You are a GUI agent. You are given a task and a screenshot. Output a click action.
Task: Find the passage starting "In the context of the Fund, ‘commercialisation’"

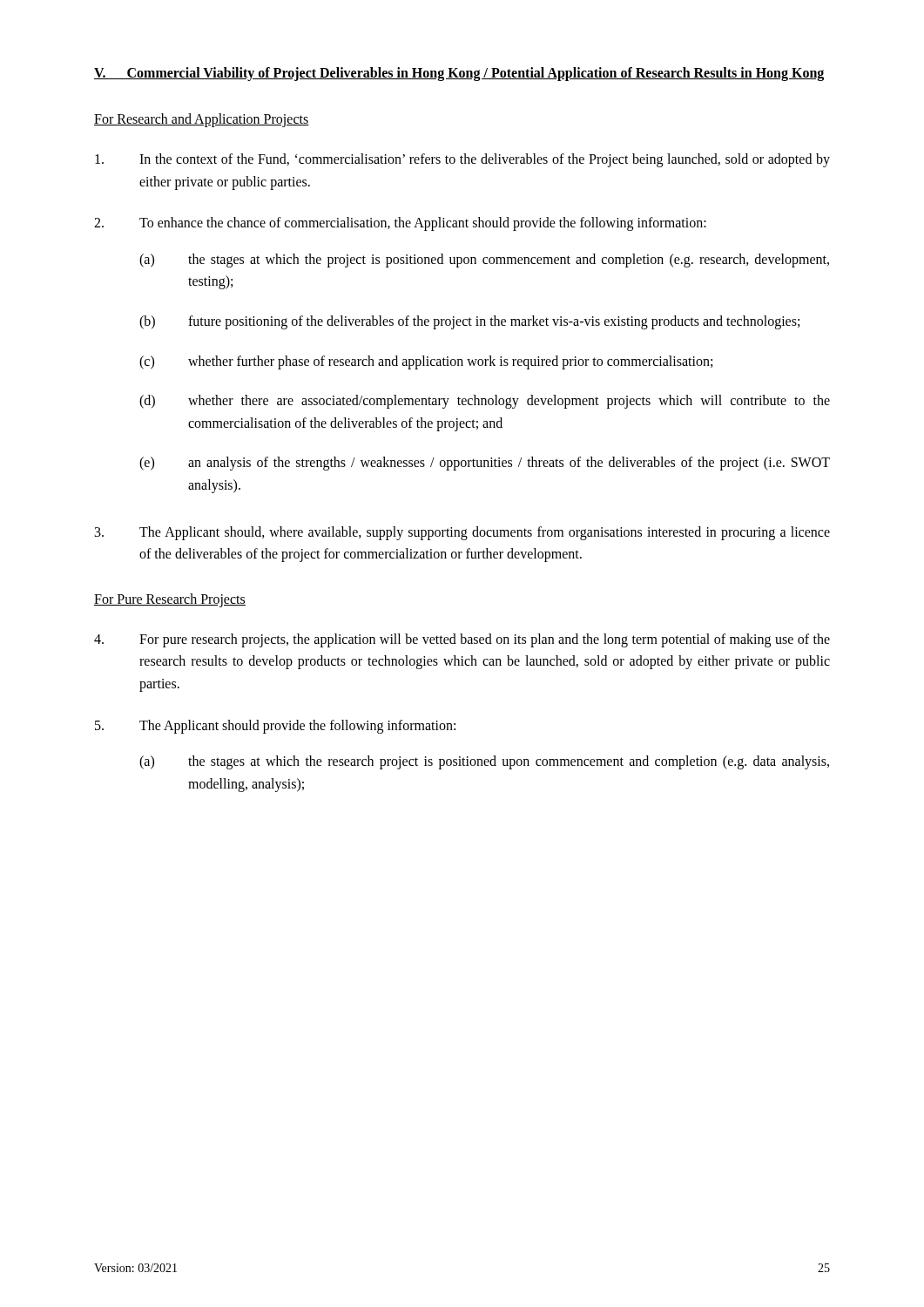[462, 170]
